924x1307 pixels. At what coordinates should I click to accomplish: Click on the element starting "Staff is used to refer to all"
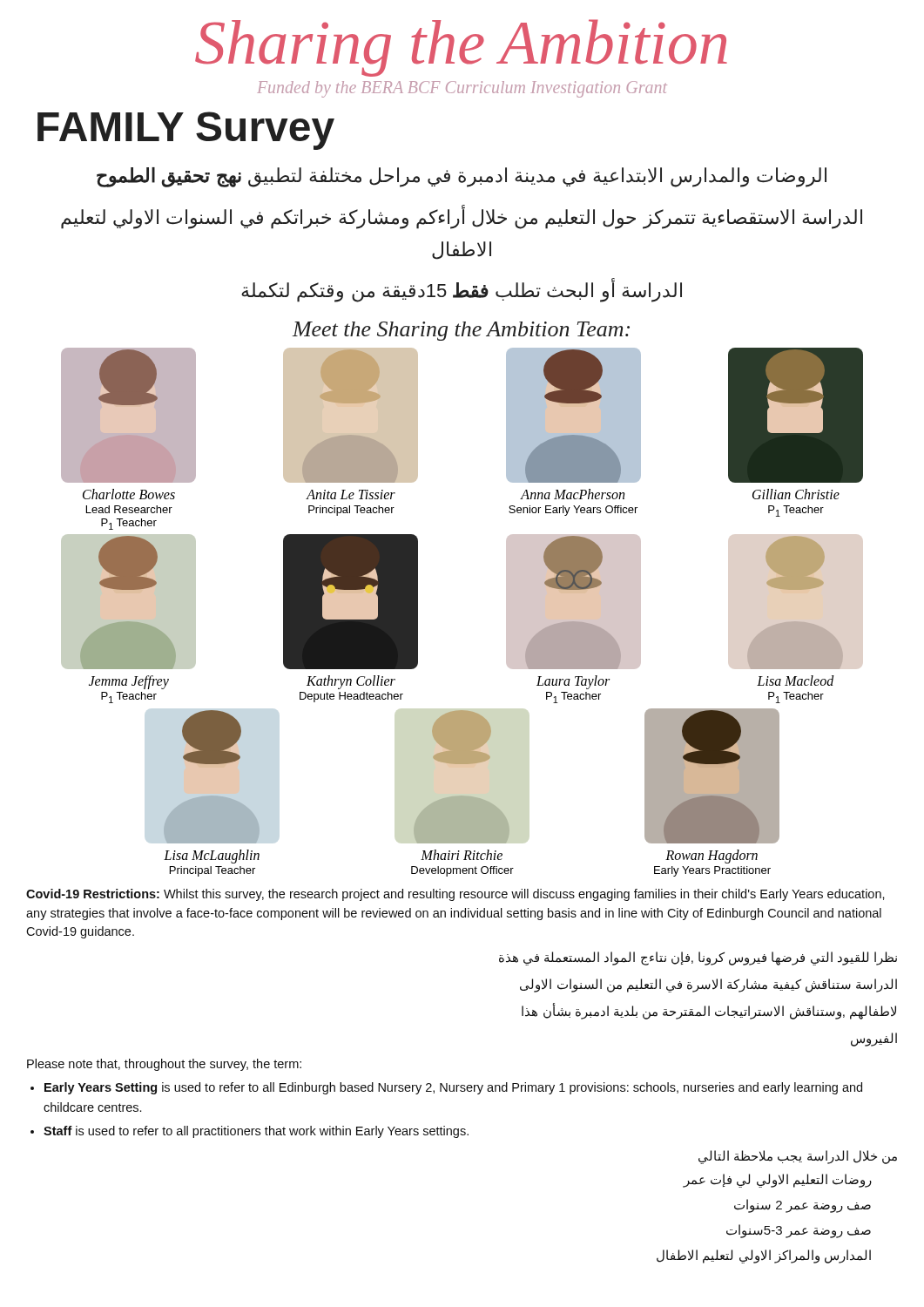tap(256, 1132)
